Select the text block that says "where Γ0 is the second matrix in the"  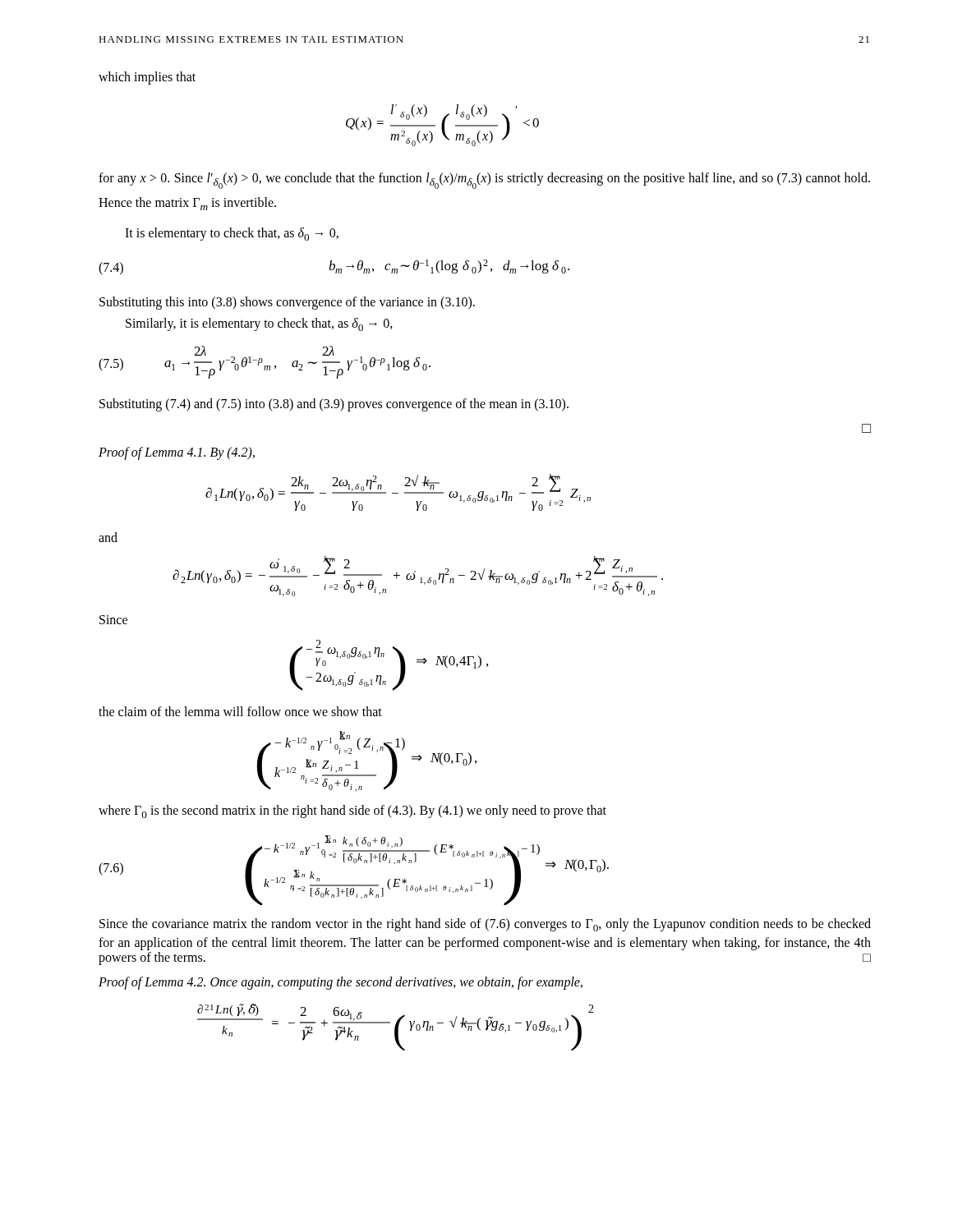coord(352,812)
